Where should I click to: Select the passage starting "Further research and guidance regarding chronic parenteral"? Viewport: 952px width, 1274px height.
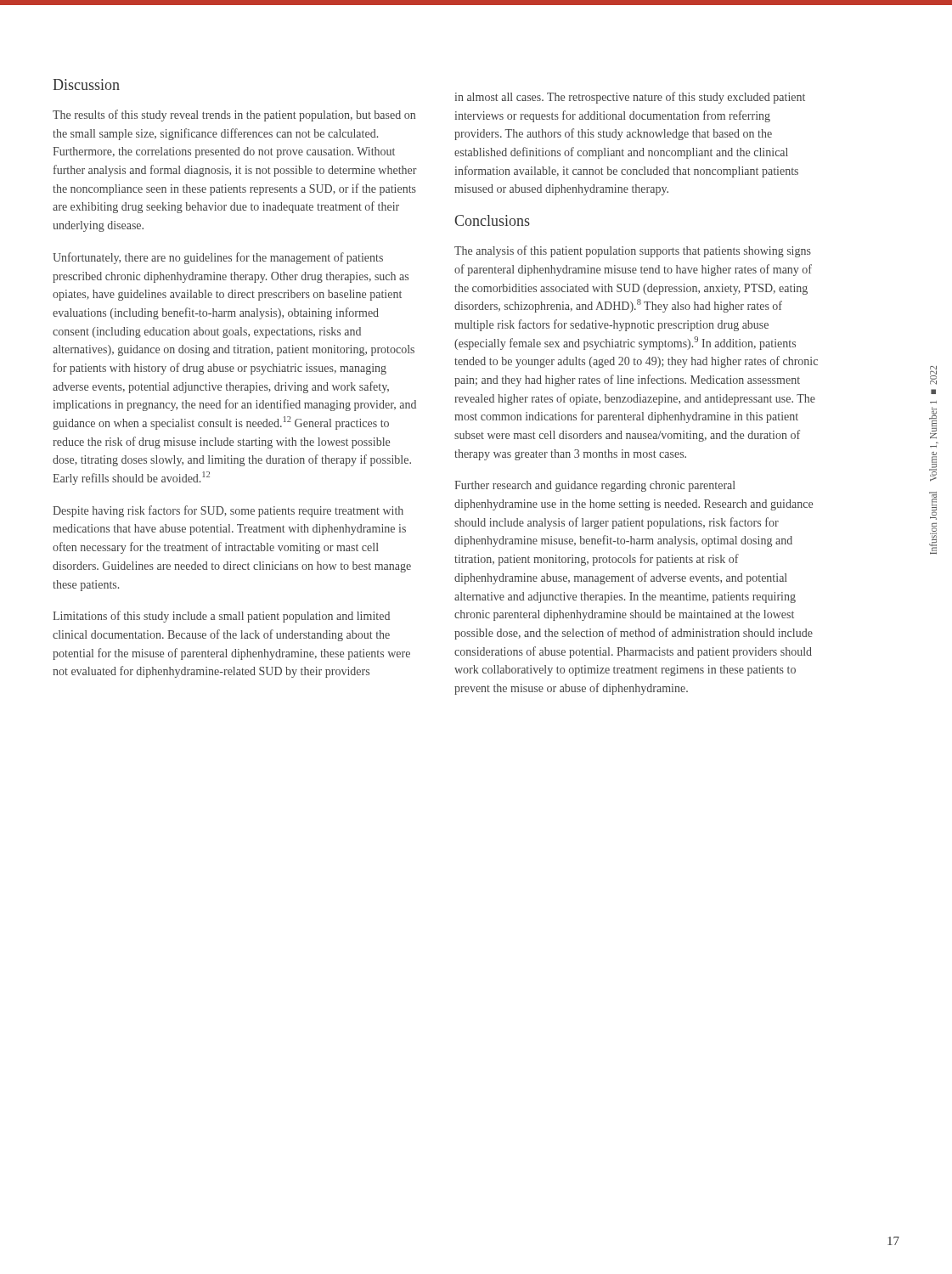click(x=637, y=587)
